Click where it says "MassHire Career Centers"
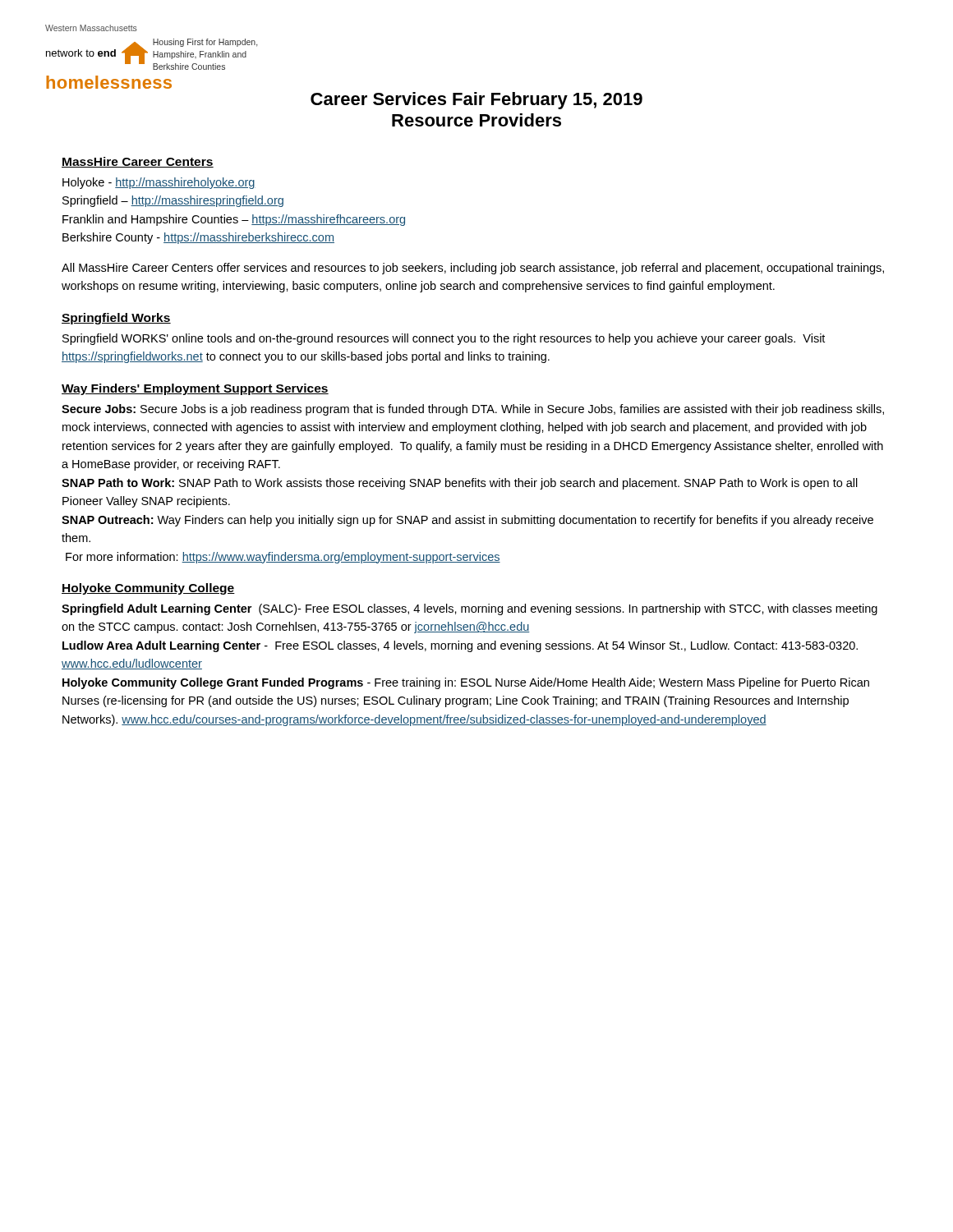 point(137,161)
